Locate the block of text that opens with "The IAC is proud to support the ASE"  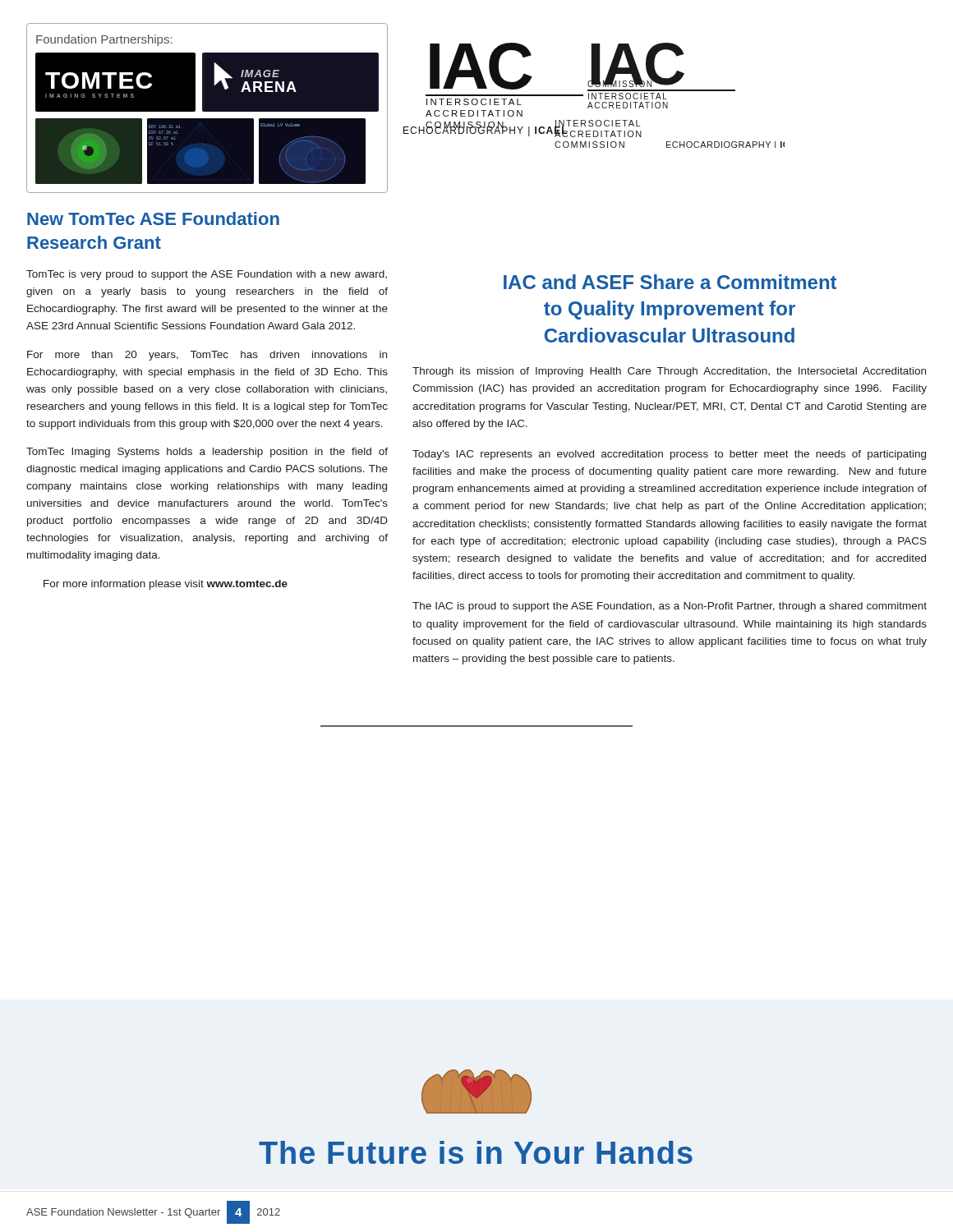(x=670, y=632)
